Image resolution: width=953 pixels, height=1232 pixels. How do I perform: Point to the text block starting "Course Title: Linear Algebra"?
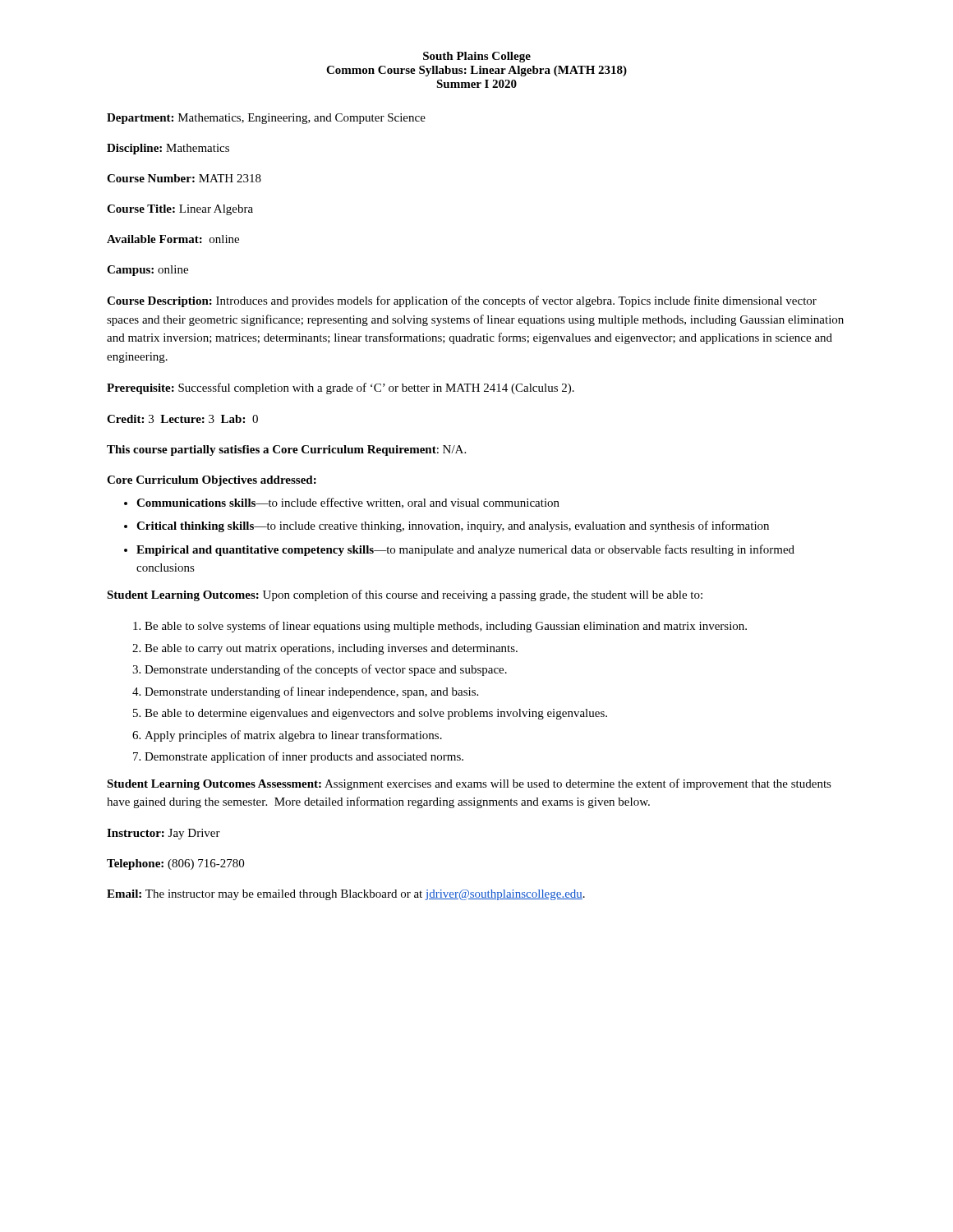pos(180,209)
